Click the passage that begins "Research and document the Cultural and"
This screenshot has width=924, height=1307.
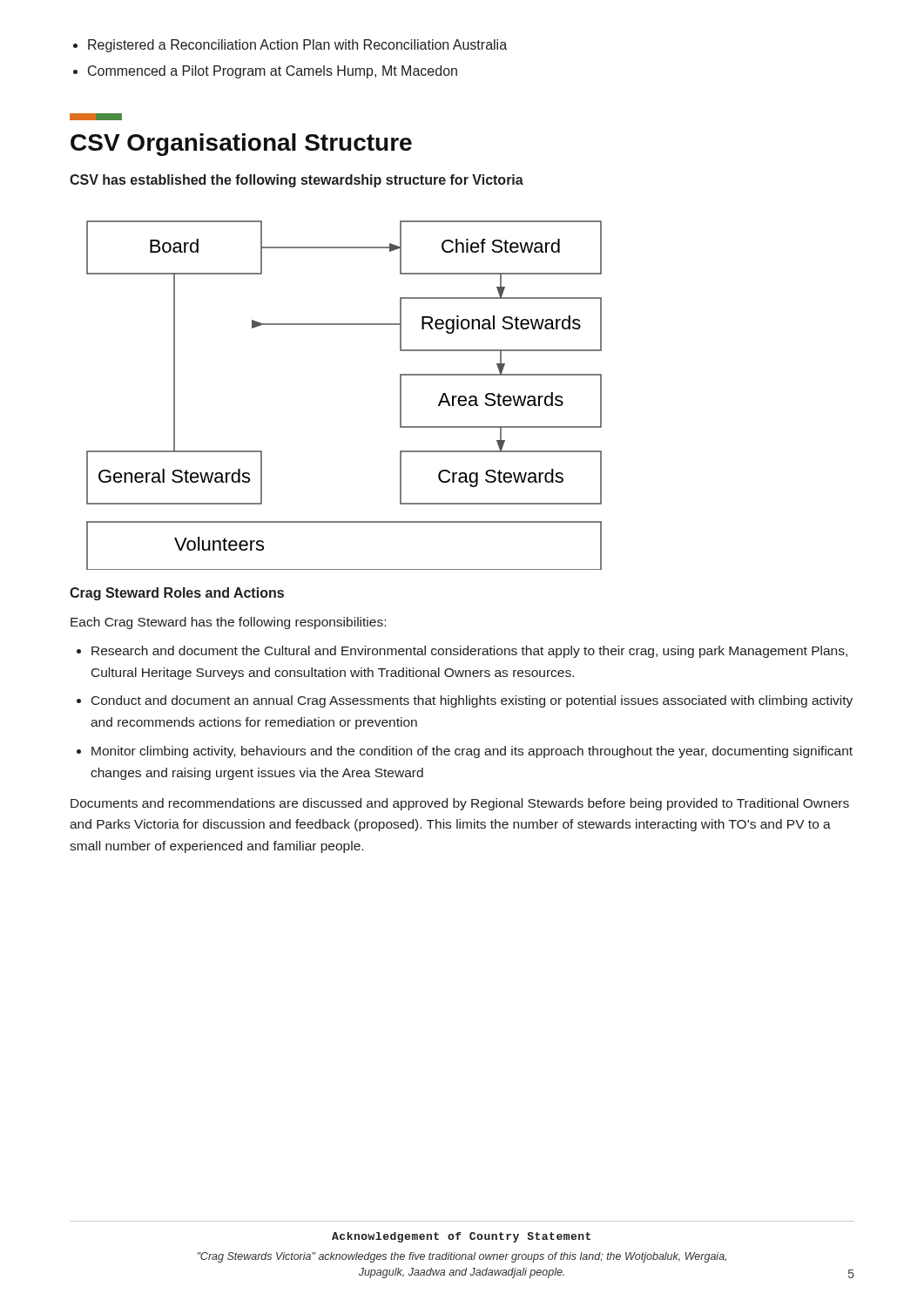click(x=469, y=661)
